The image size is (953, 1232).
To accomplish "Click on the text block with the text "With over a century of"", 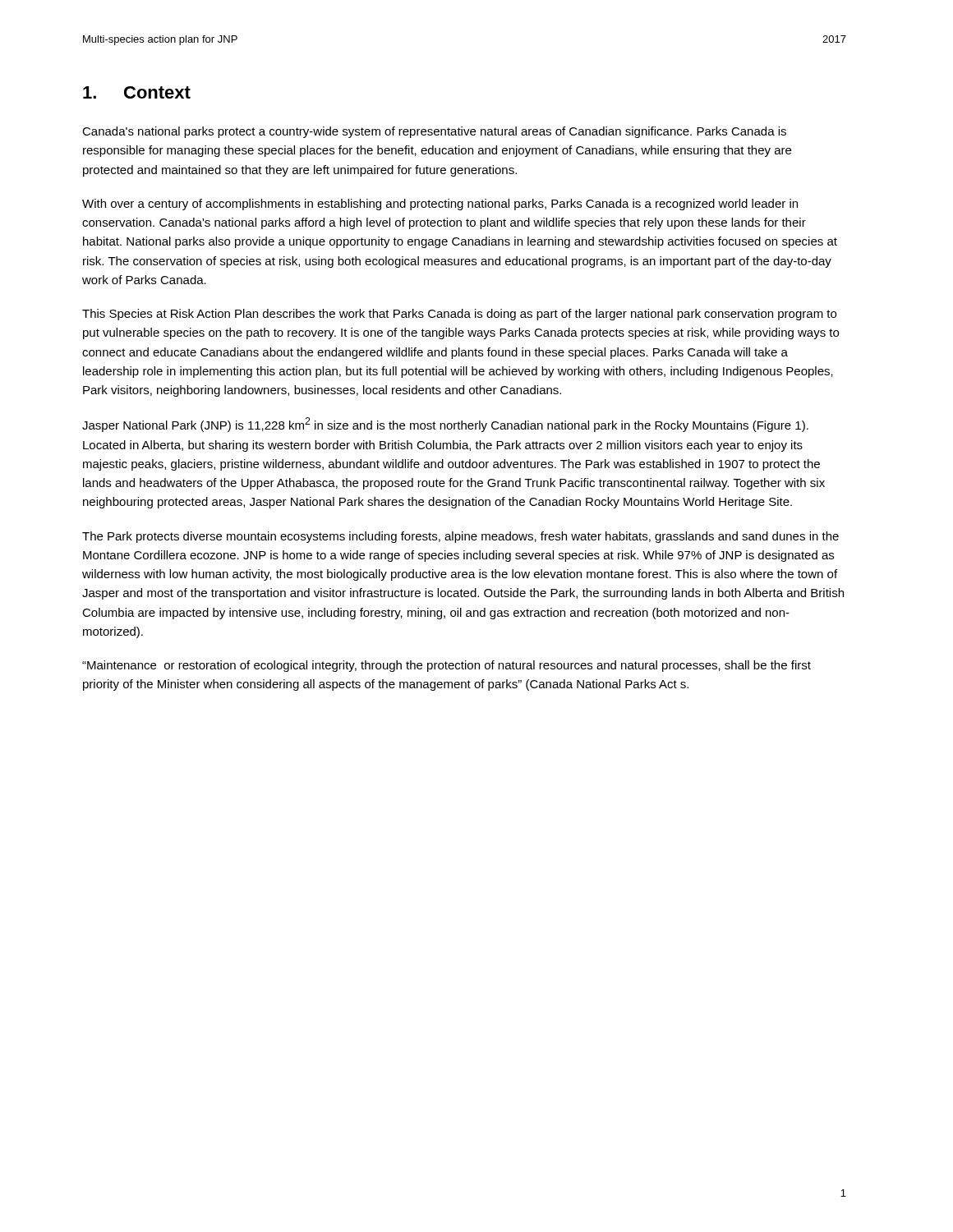I will click(x=464, y=241).
